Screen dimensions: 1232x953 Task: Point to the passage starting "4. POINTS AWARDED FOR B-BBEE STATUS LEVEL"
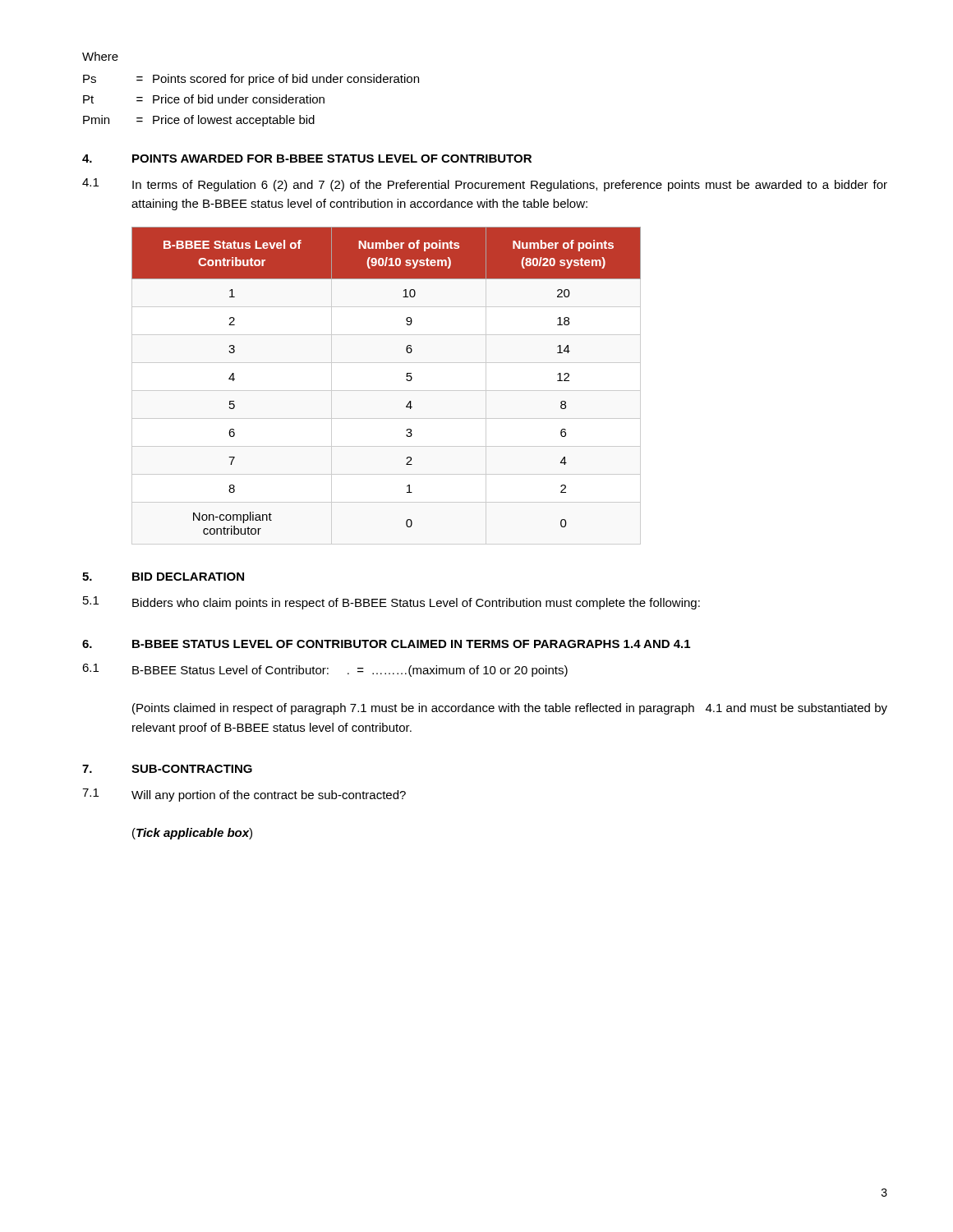click(307, 158)
